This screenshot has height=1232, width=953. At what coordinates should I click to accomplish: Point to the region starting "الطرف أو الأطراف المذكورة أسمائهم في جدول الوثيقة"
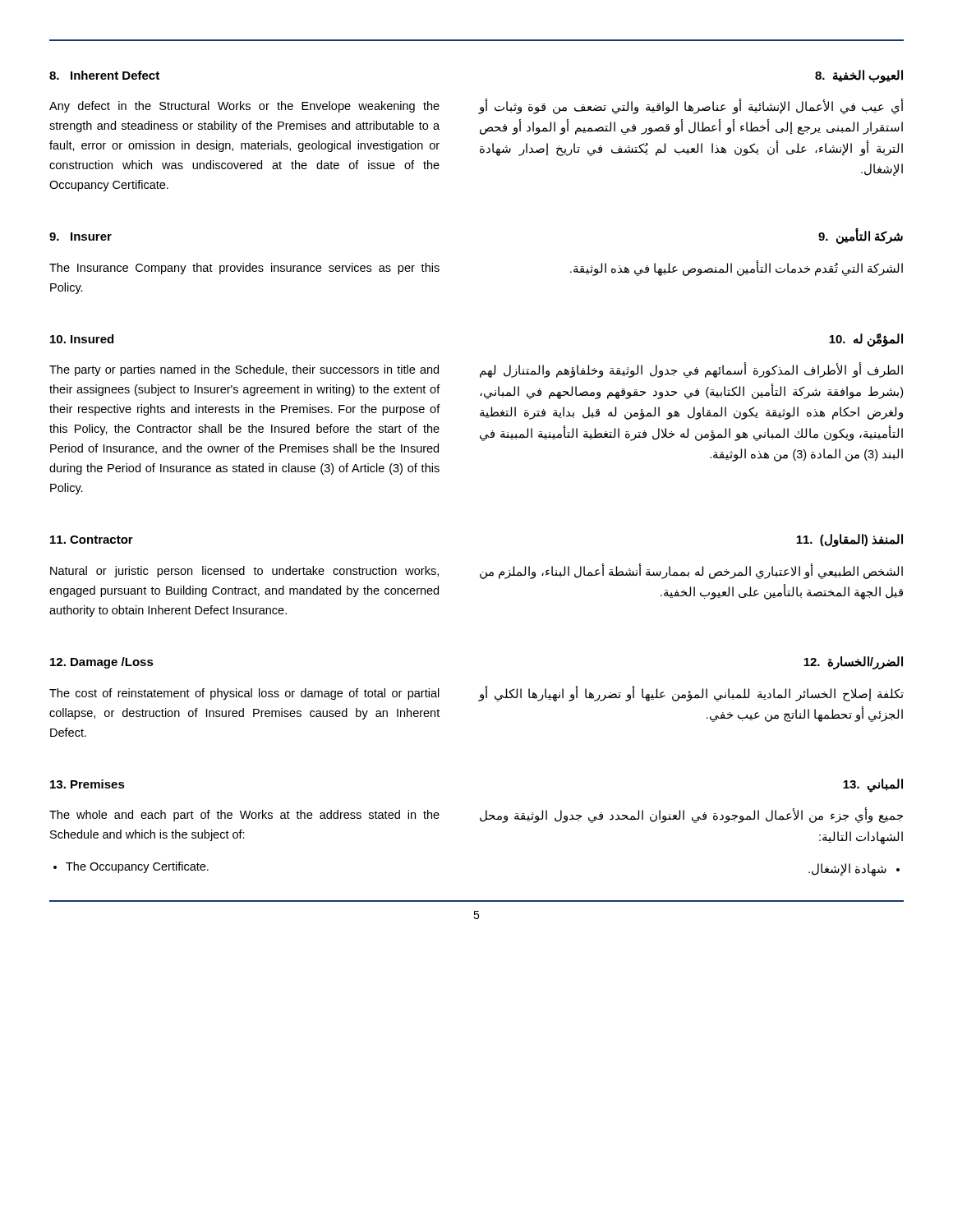click(691, 413)
